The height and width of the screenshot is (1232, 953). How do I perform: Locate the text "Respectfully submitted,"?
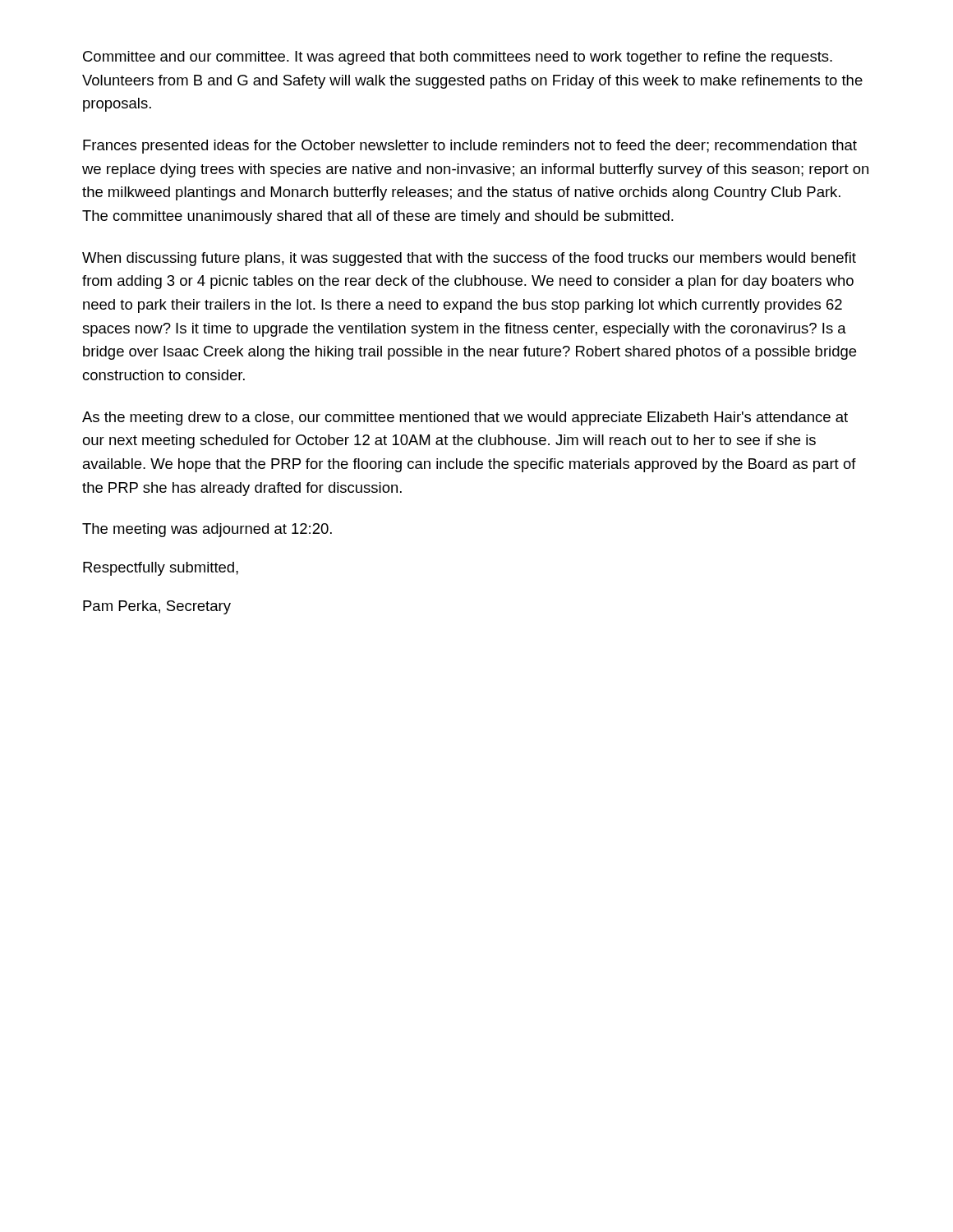[161, 567]
